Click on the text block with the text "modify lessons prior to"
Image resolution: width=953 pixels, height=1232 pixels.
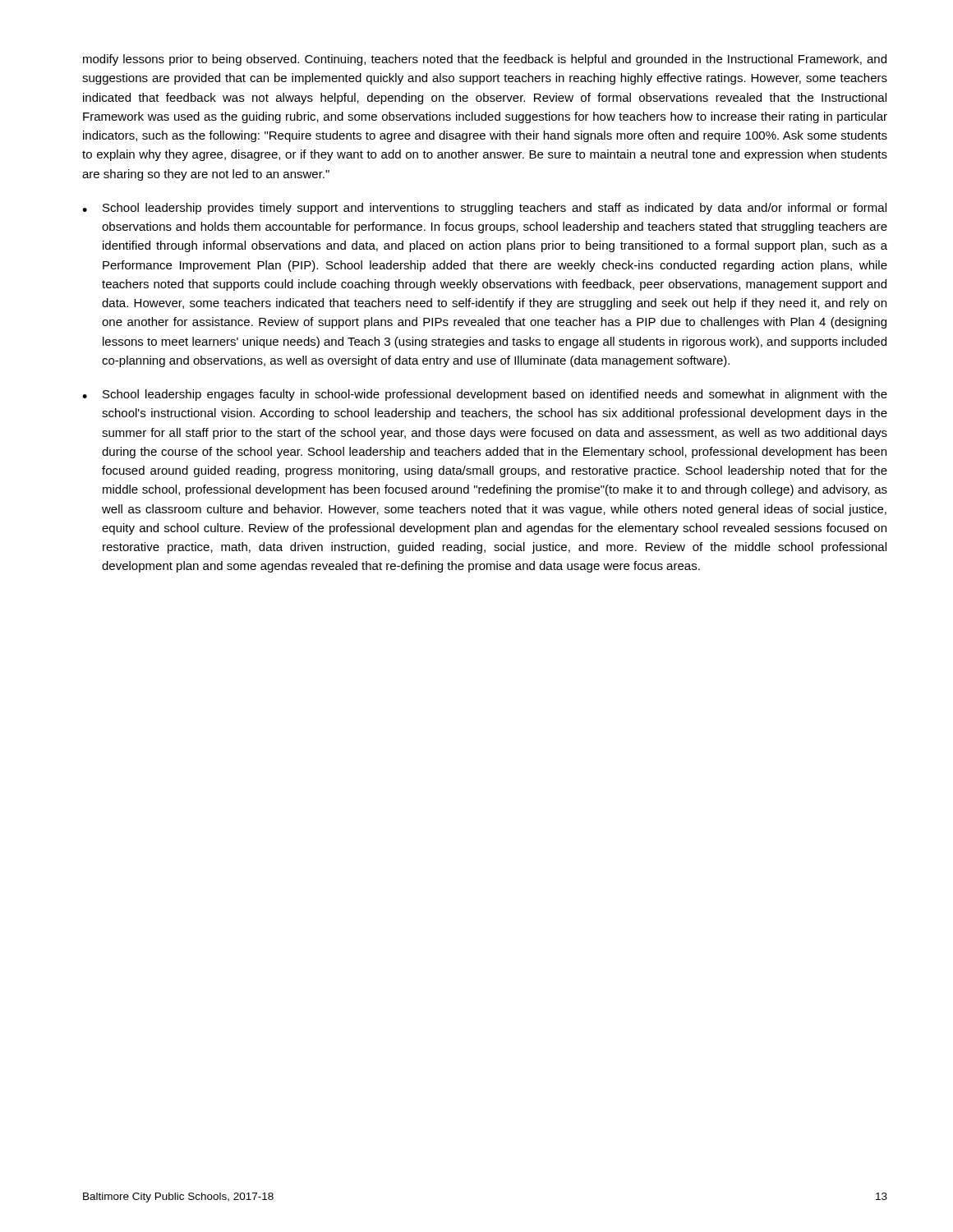[485, 116]
